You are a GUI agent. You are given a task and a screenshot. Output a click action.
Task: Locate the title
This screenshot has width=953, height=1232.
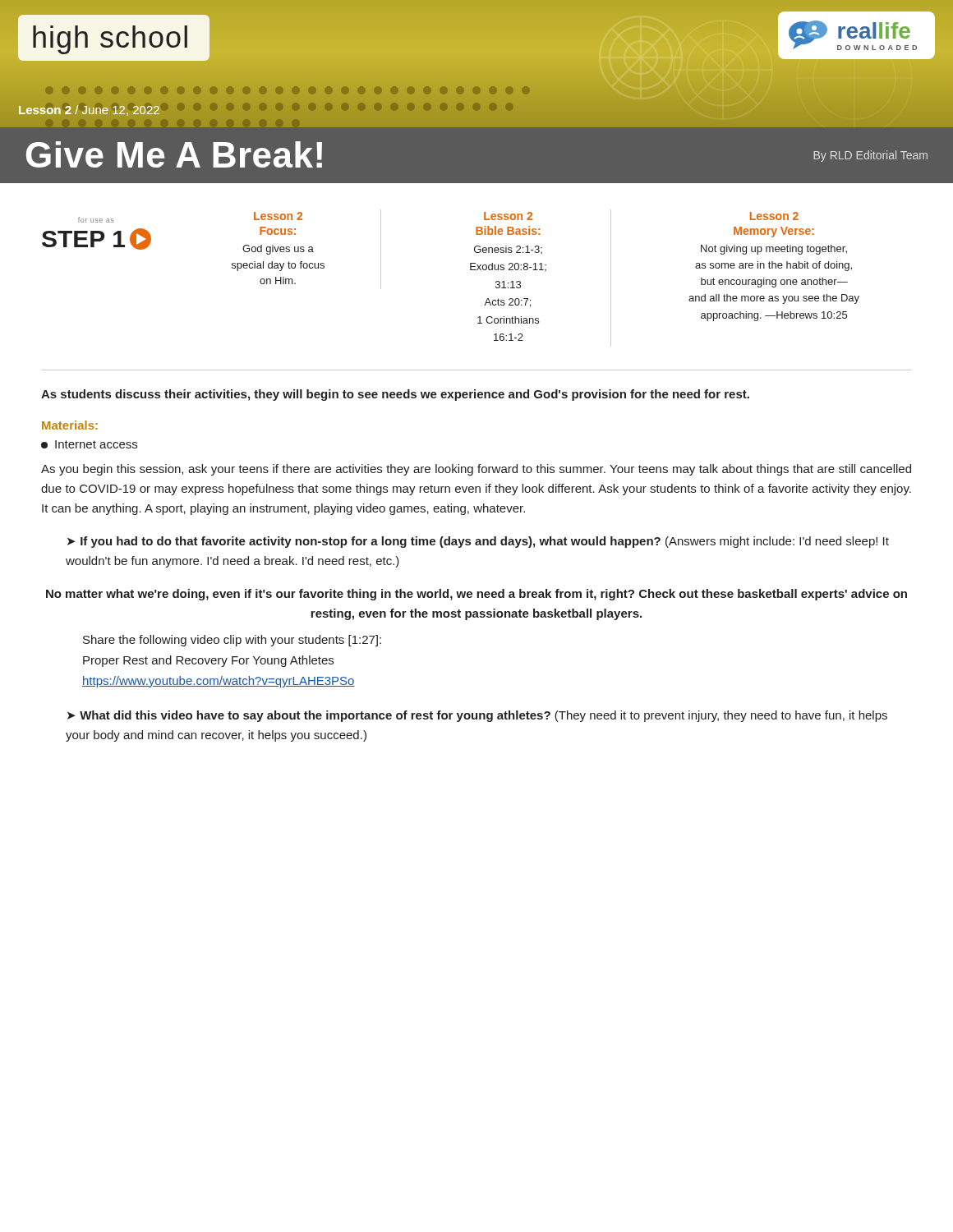[x=175, y=155]
